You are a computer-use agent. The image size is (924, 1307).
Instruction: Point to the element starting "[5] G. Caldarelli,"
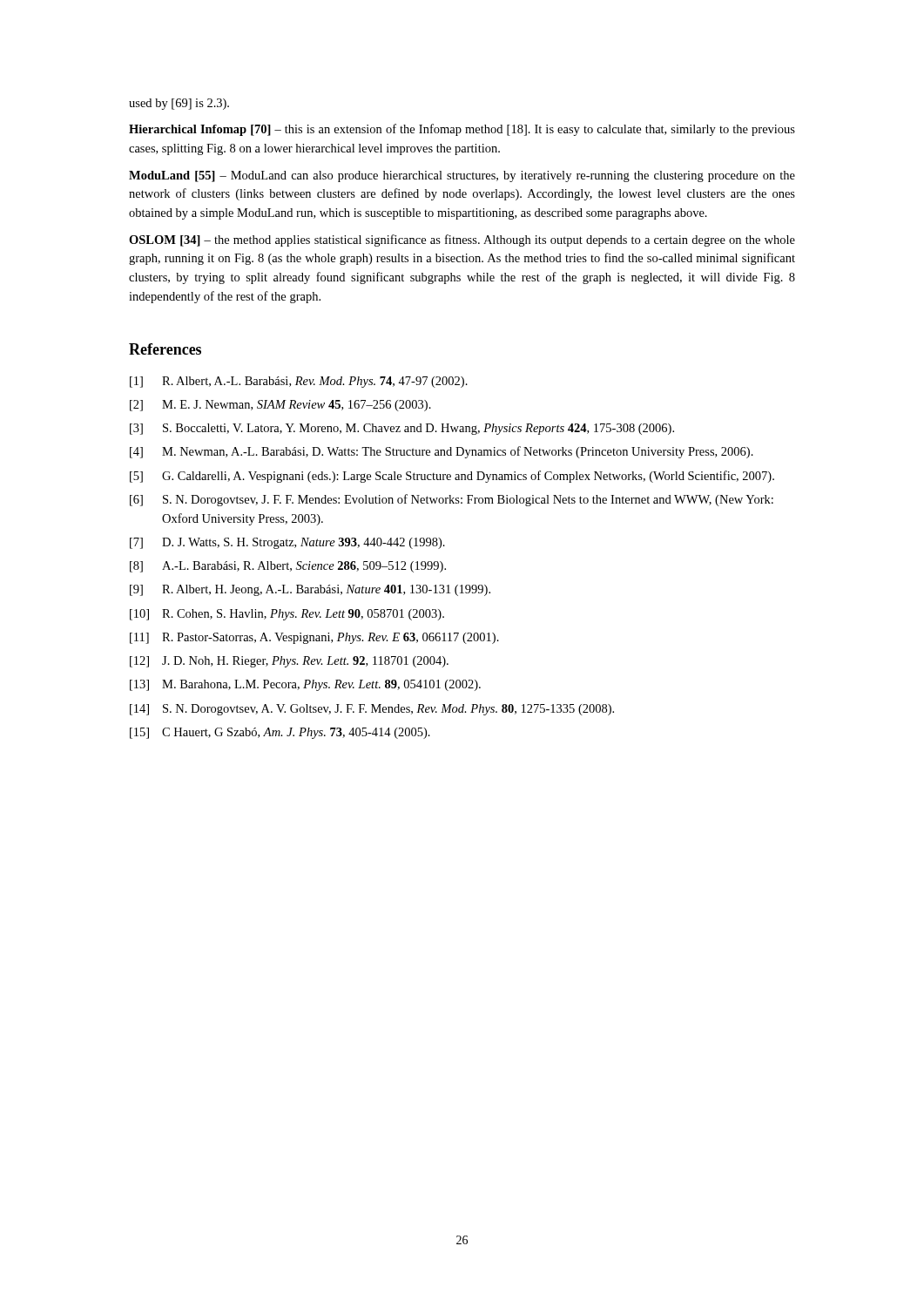coord(462,476)
